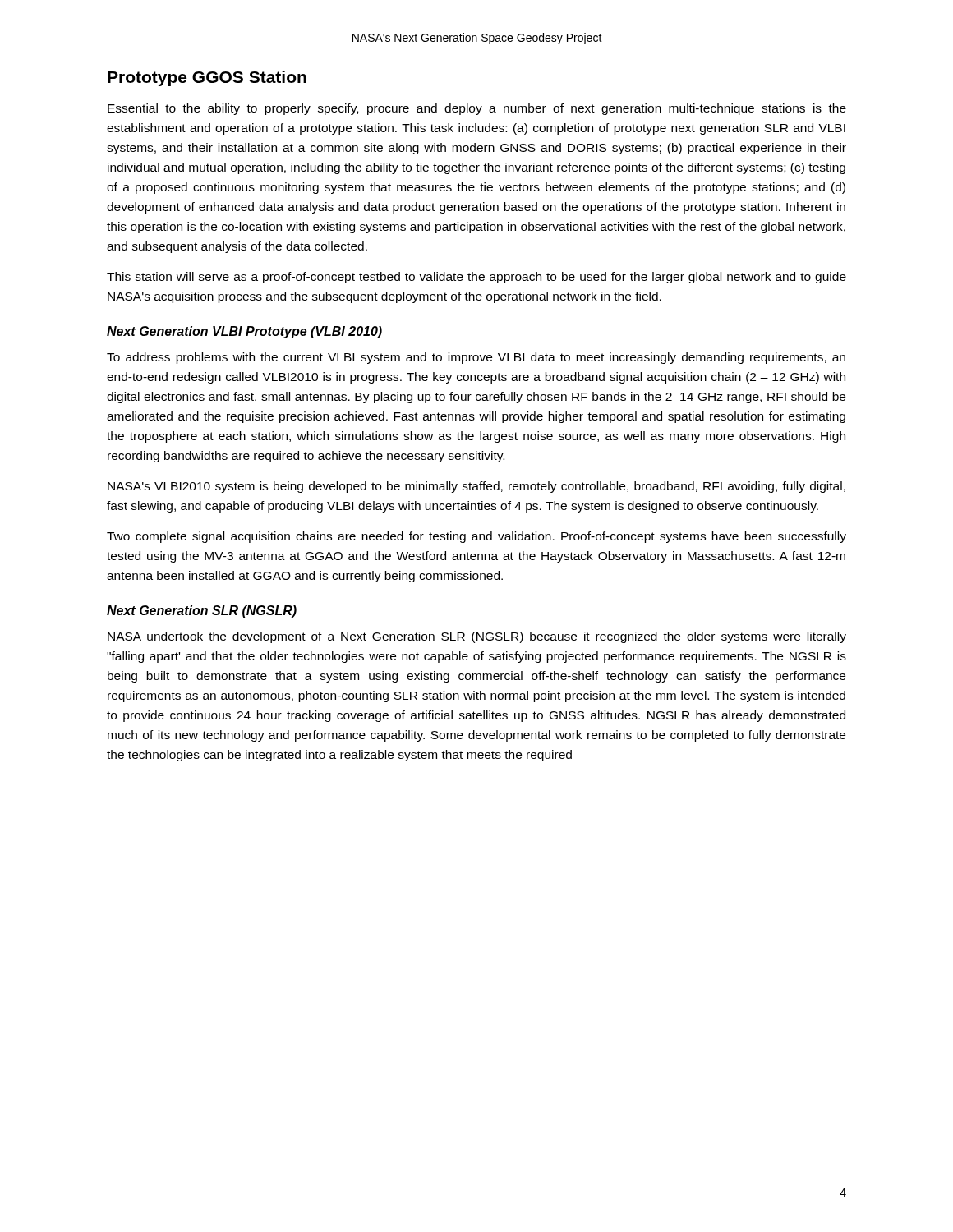Point to "Prototype GGOS Station"

coord(207,77)
